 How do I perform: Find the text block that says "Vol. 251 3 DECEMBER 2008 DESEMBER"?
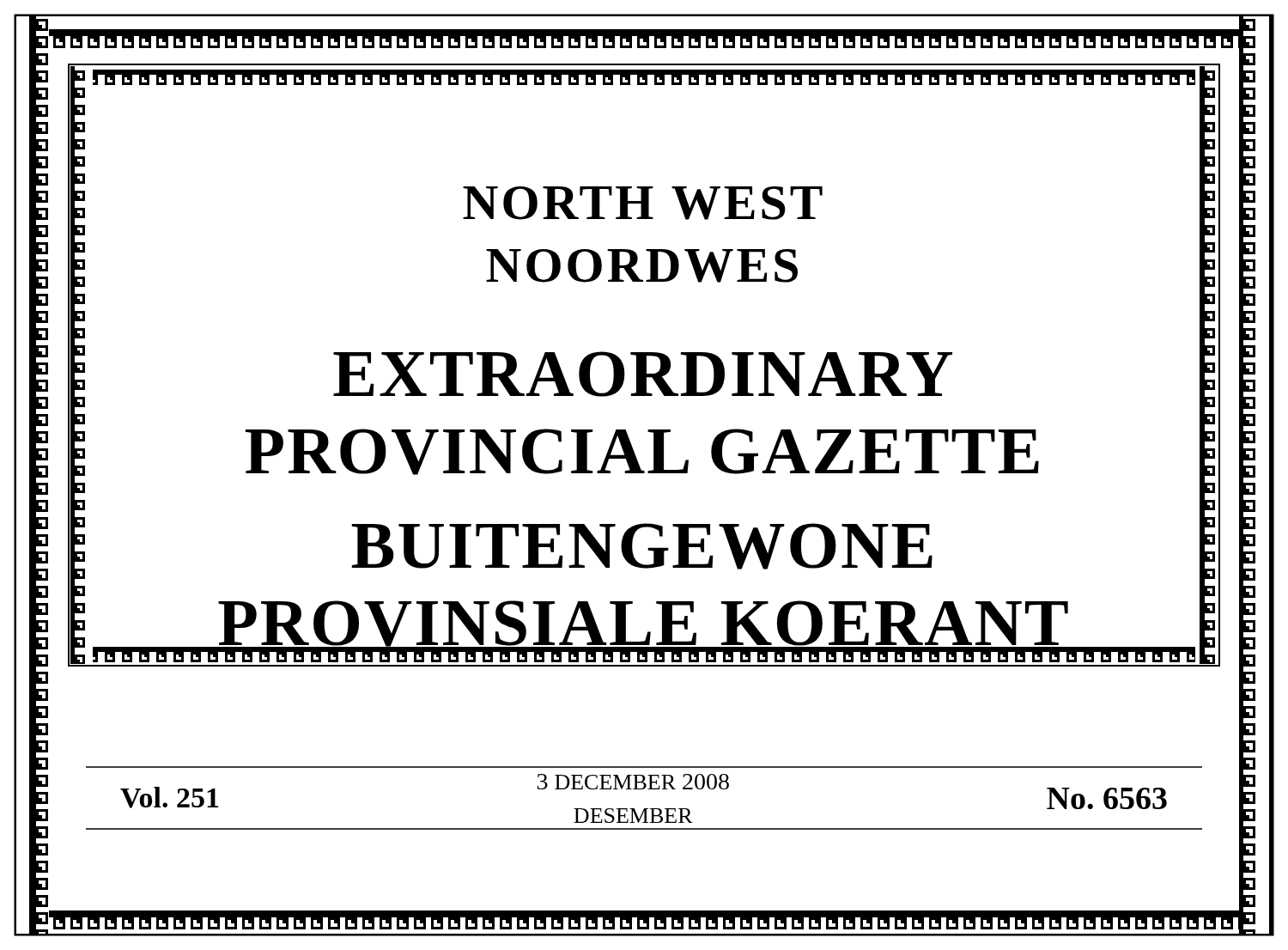point(644,798)
